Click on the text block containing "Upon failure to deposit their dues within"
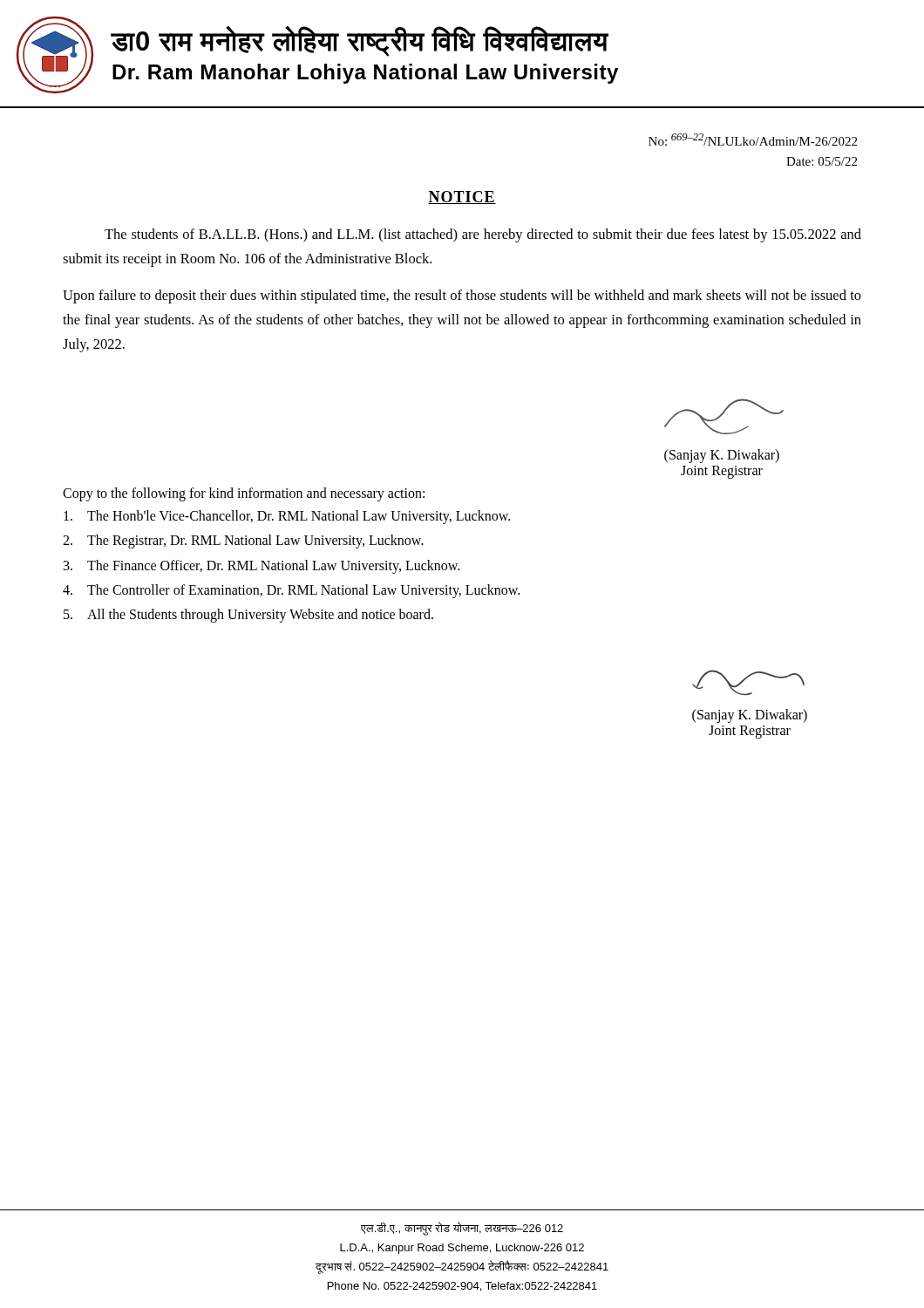924x1308 pixels. pyautogui.click(x=462, y=319)
